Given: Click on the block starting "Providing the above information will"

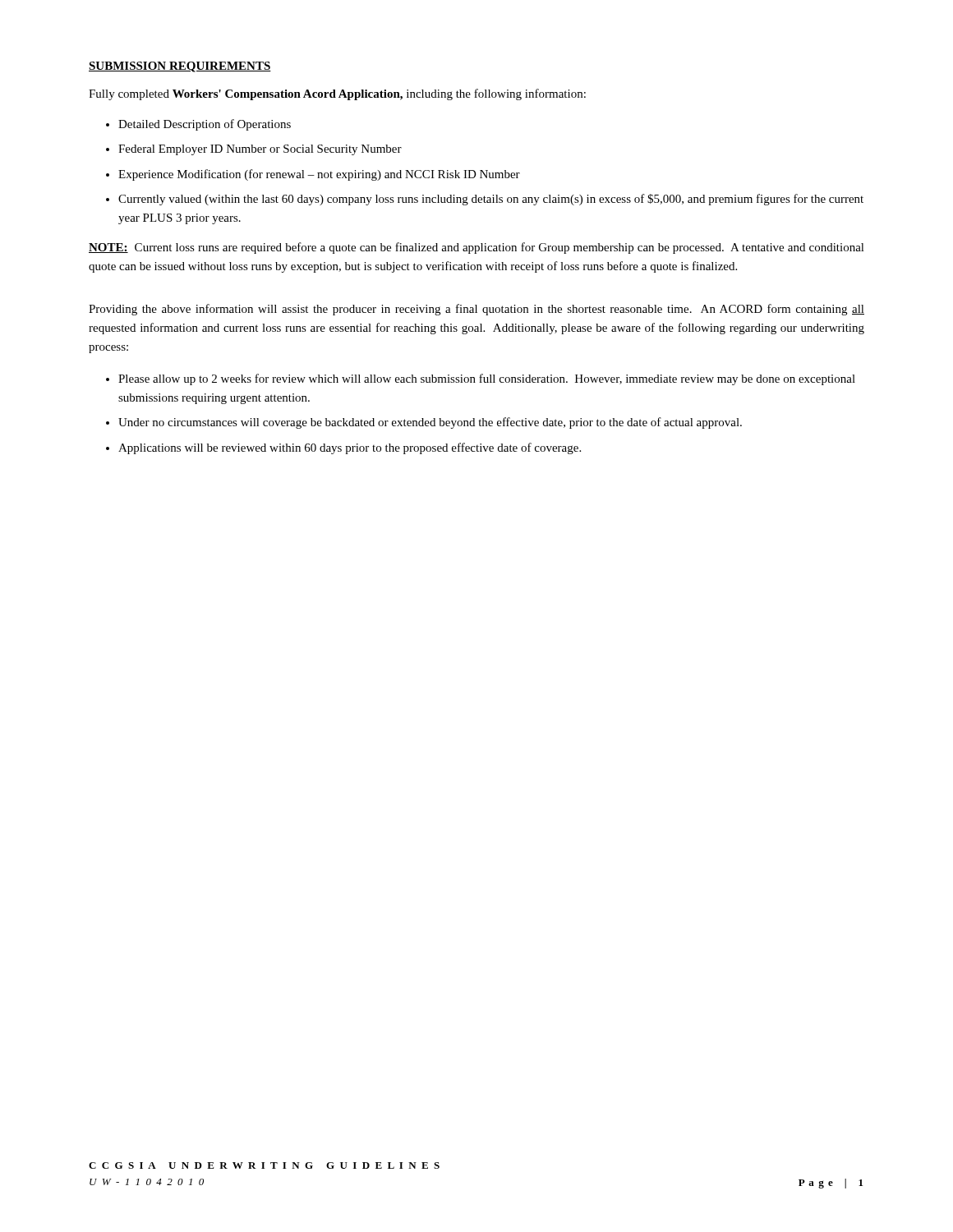Looking at the screenshot, I should (x=476, y=328).
